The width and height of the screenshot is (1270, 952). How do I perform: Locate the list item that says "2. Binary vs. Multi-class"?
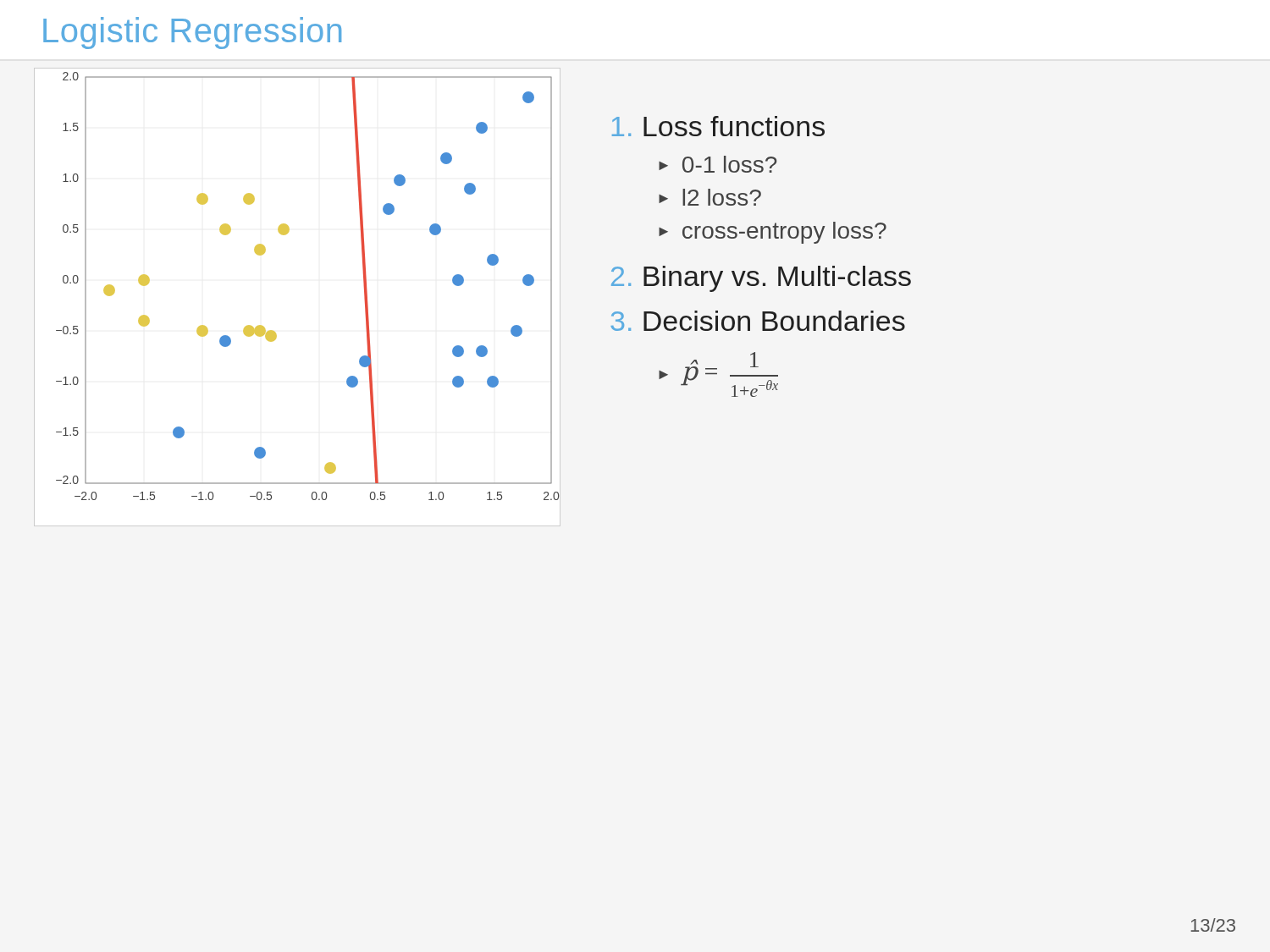click(761, 276)
